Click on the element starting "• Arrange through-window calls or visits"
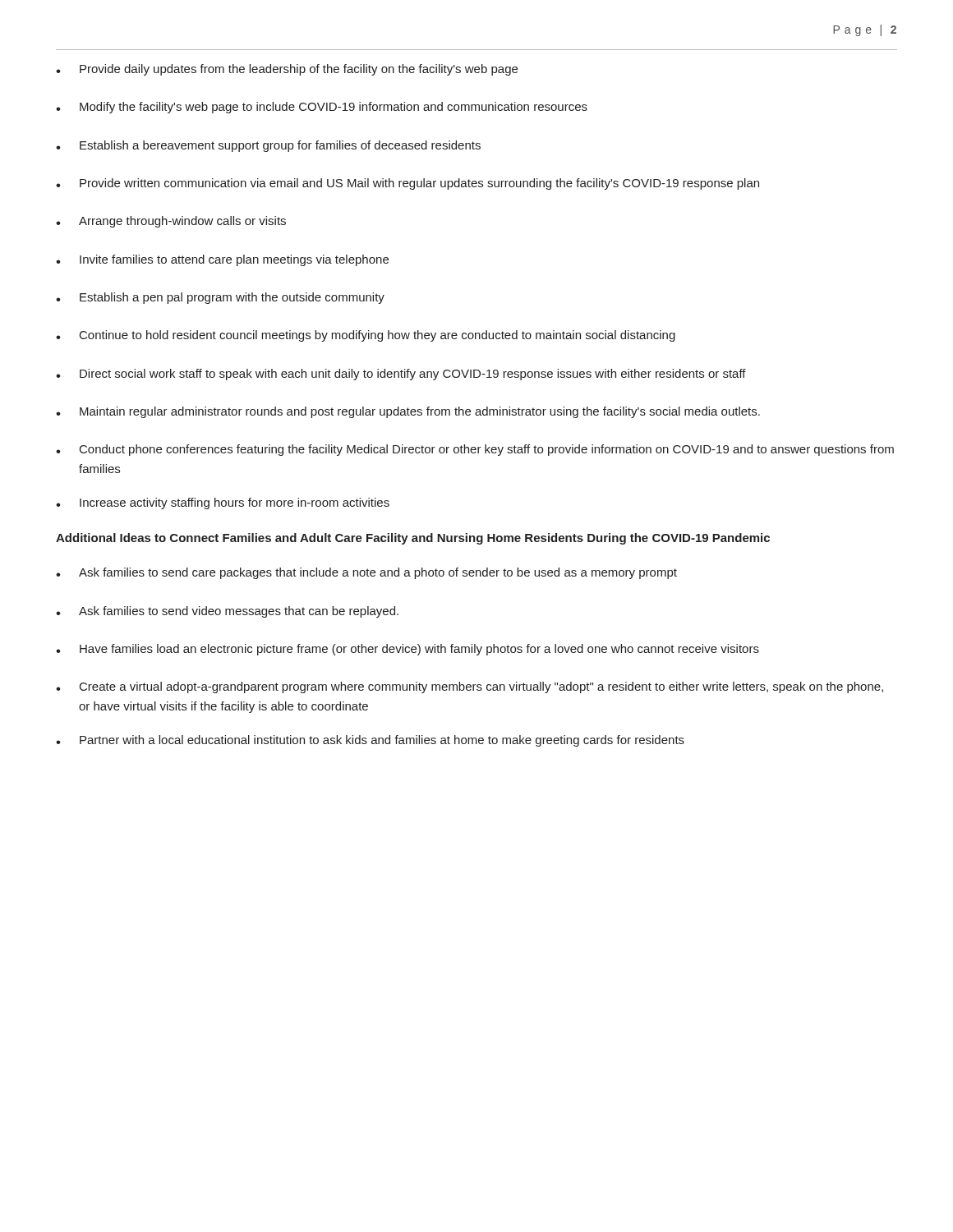 (171, 222)
